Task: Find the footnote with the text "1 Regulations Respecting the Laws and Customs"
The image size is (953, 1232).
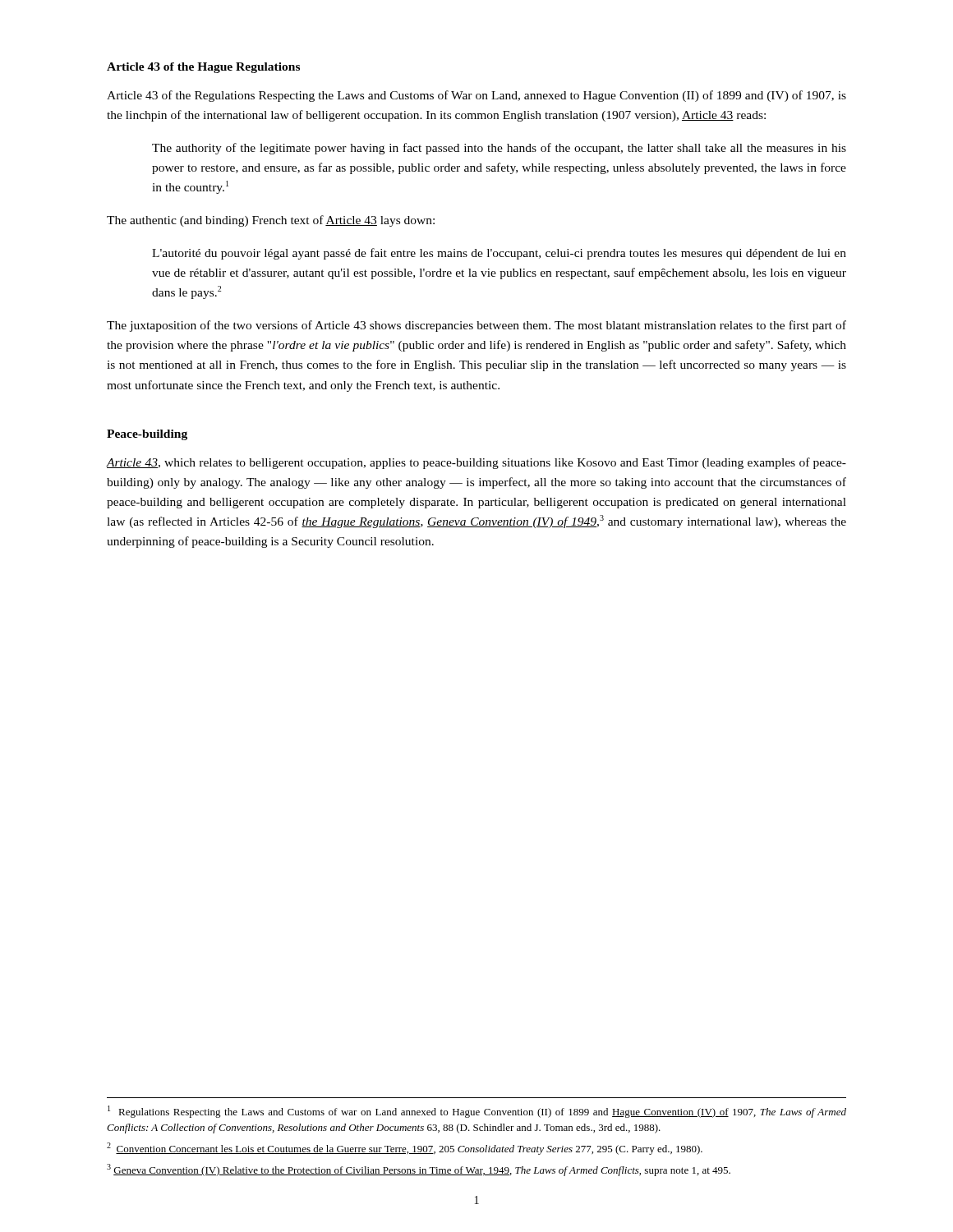Action: tap(476, 1118)
